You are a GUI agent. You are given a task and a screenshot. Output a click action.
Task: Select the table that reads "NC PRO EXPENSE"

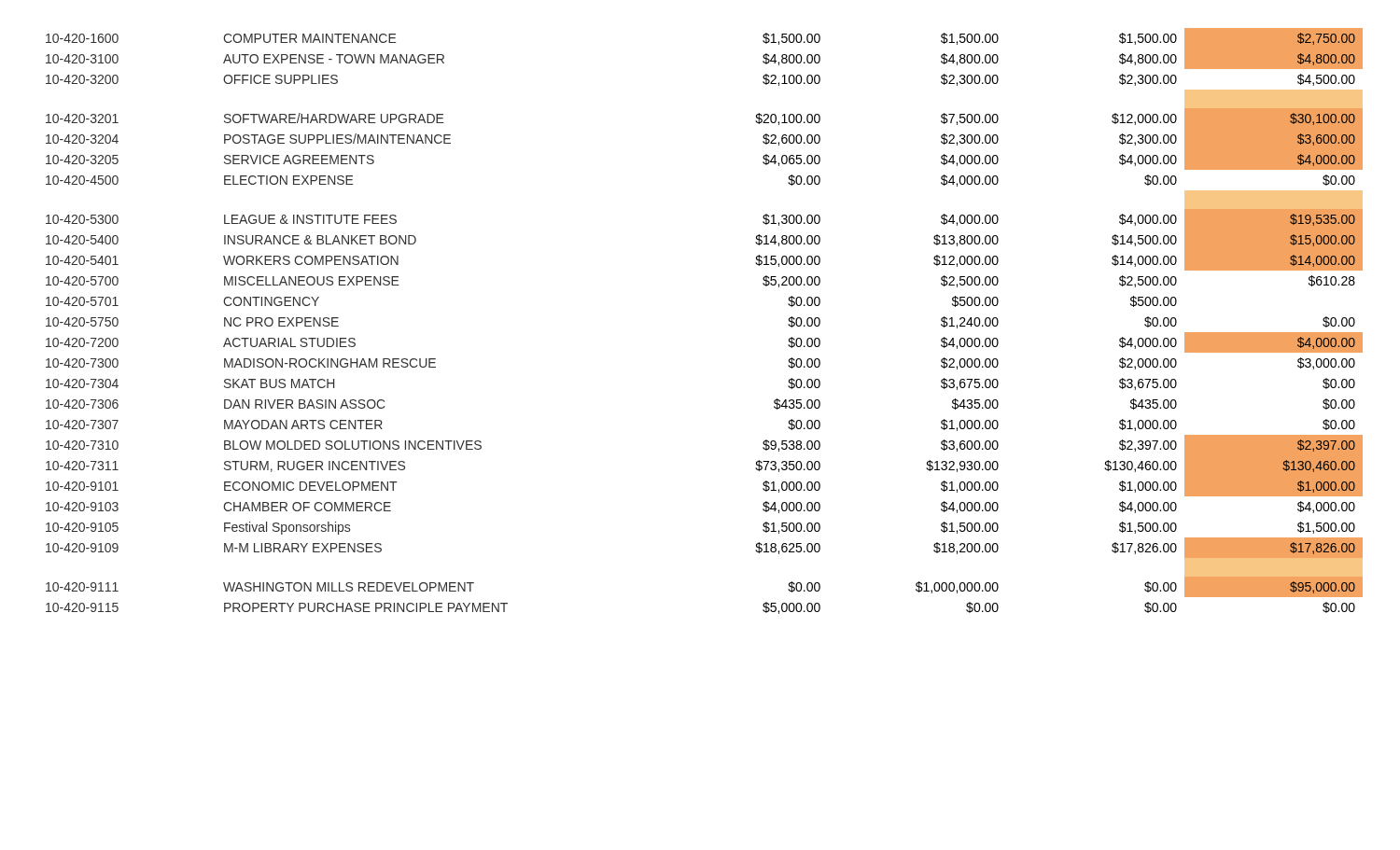pos(700,323)
